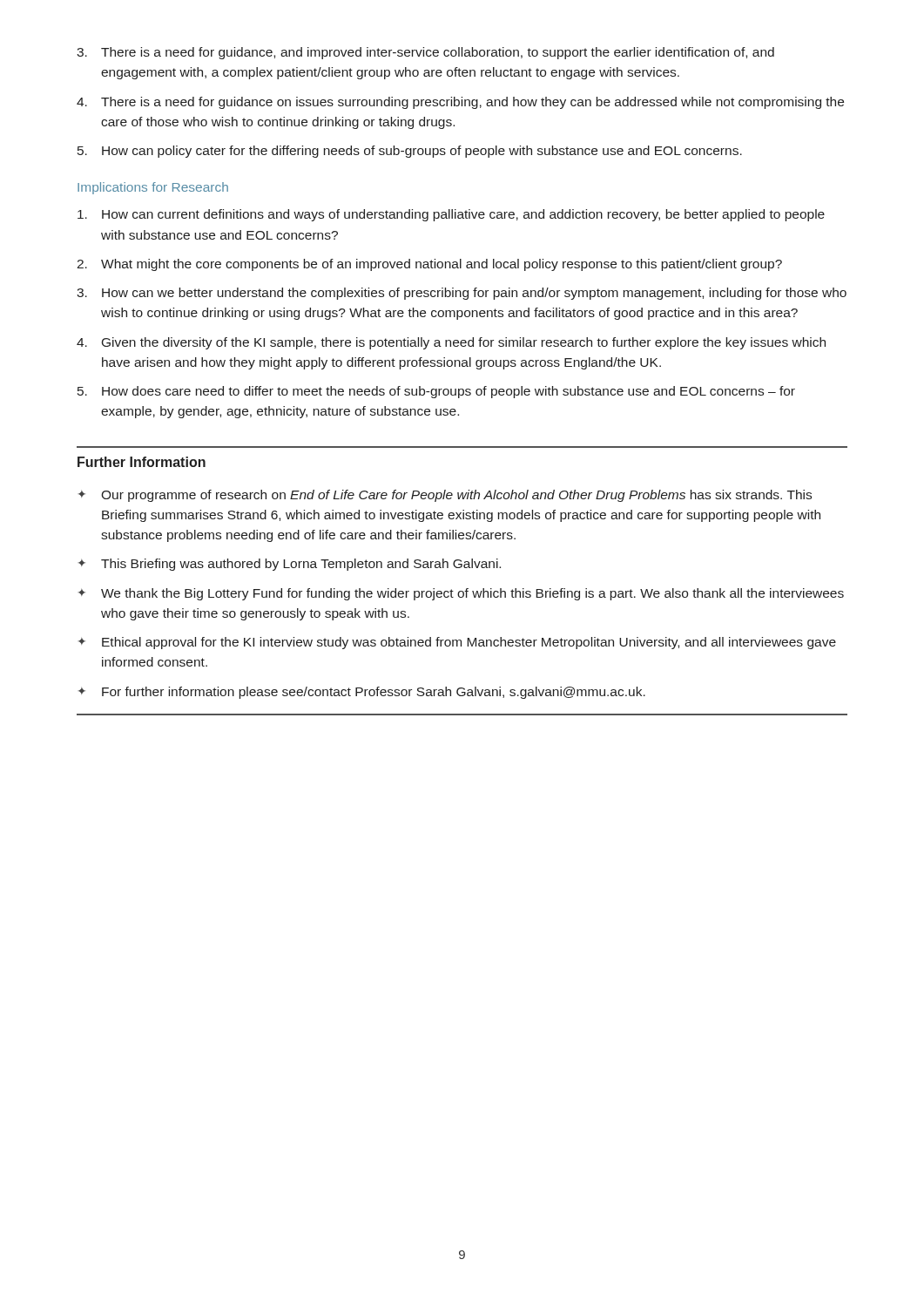The image size is (924, 1307).
Task: Locate the block of text that opens with "✦ Our programme"
Action: click(x=462, y=514)
